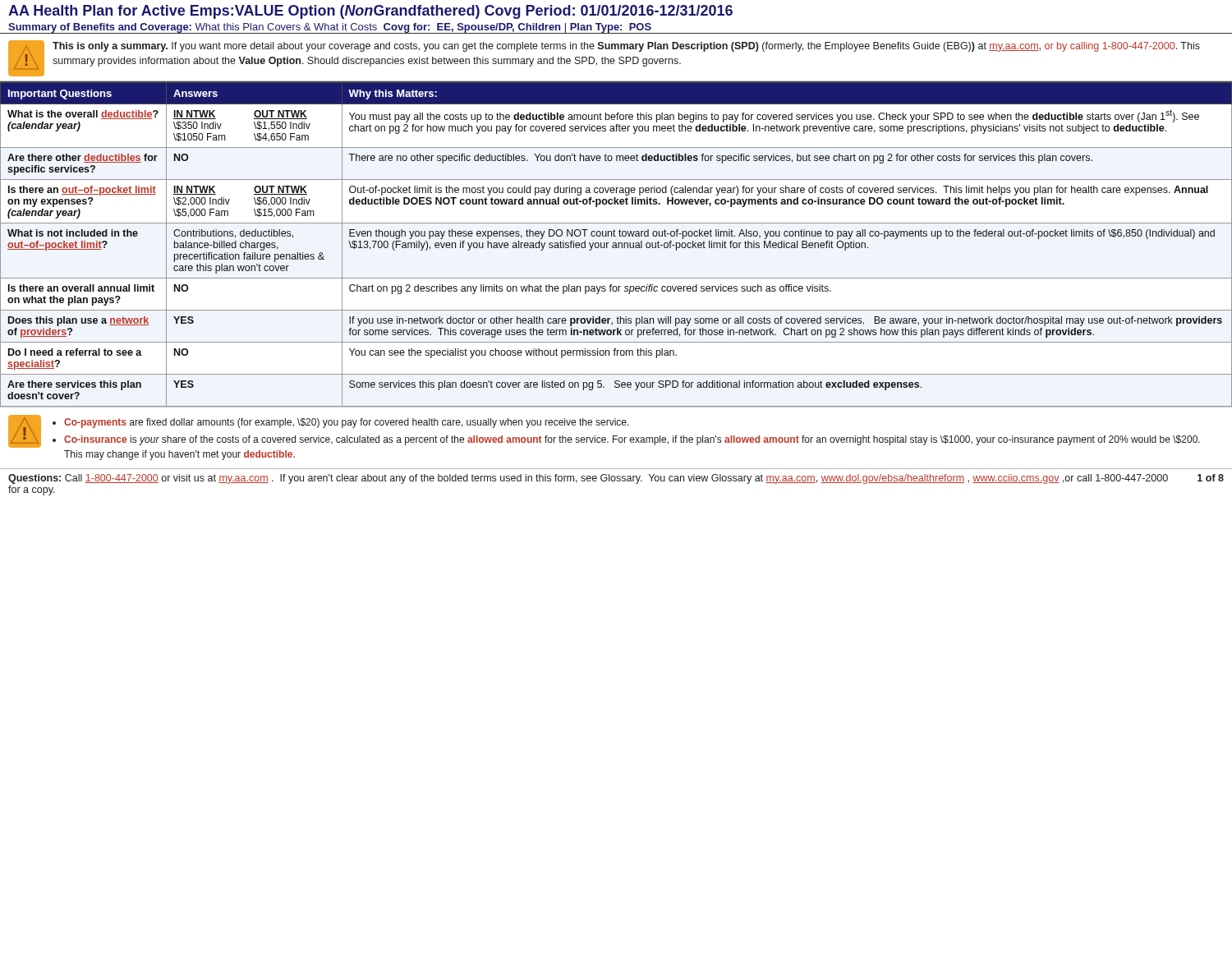The height and width of the screenshot is (953, 1232).
Task: Click the title
Action: pos(616,17)
